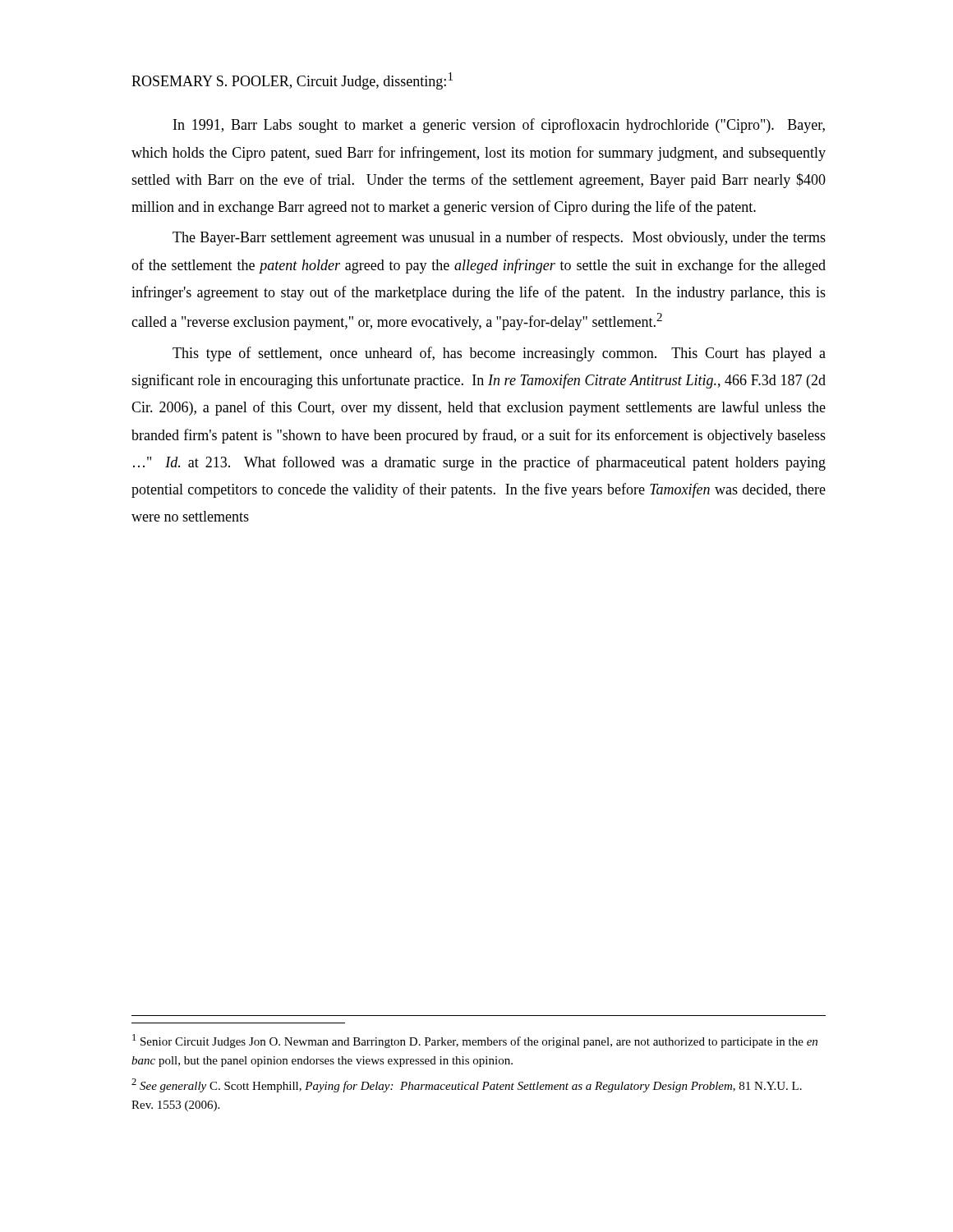Locate the text block starting "The Bayer-Barr settlement agreement was"

pos(479,280)
